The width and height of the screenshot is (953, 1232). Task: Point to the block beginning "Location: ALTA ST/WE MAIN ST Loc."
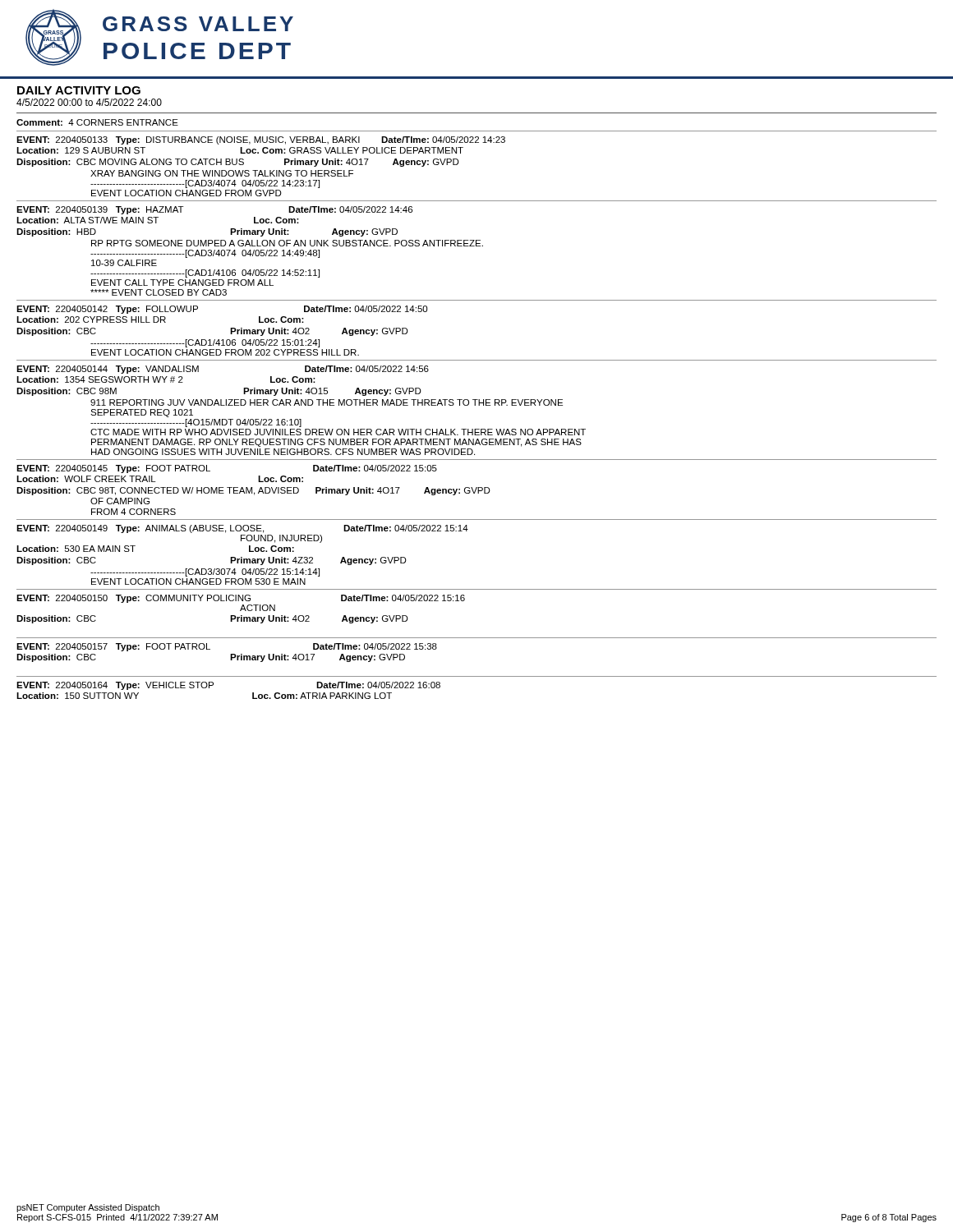coord(158,220)
